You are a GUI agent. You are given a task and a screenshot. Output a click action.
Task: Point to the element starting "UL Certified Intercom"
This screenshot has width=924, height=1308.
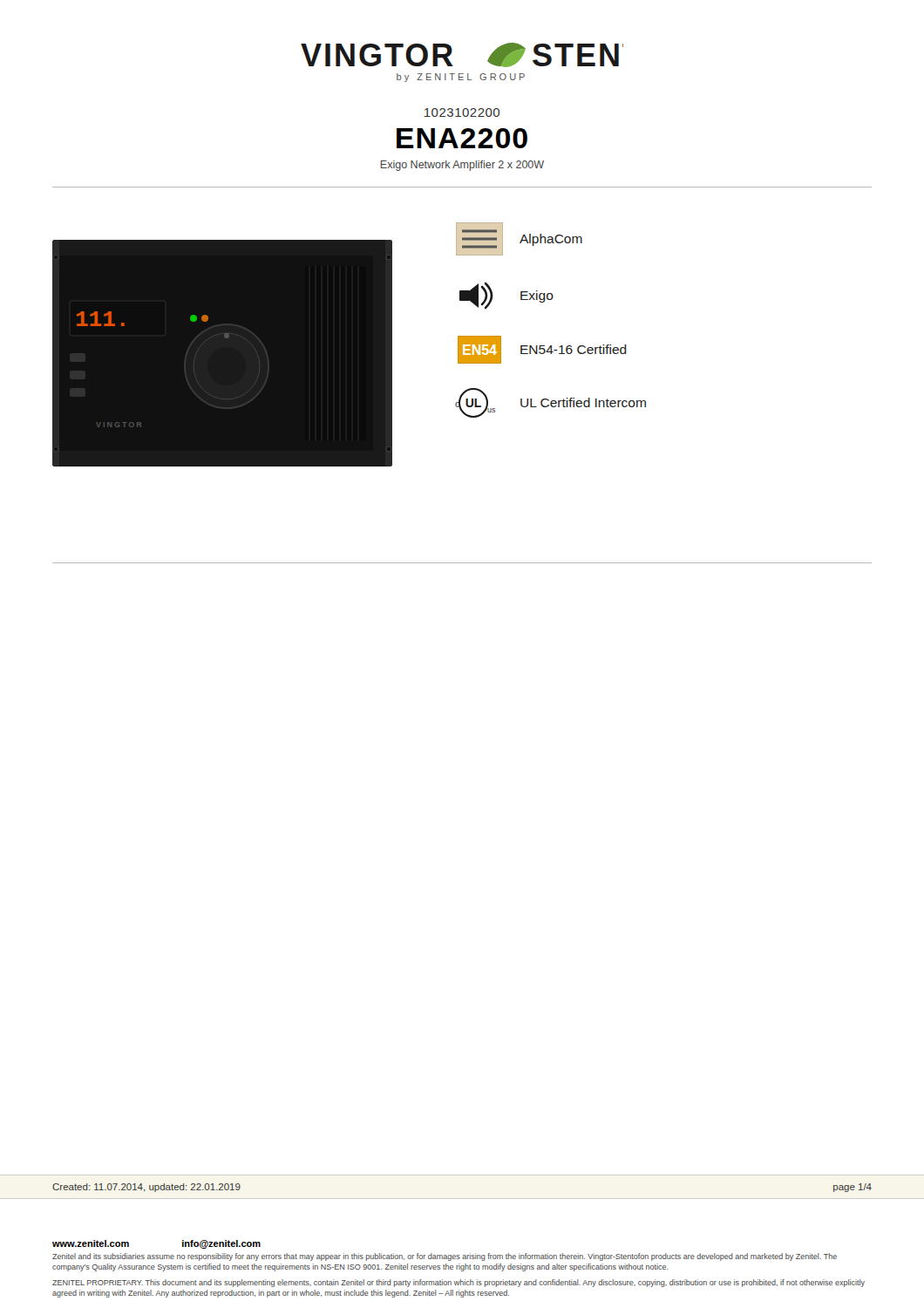pos(583,402)
